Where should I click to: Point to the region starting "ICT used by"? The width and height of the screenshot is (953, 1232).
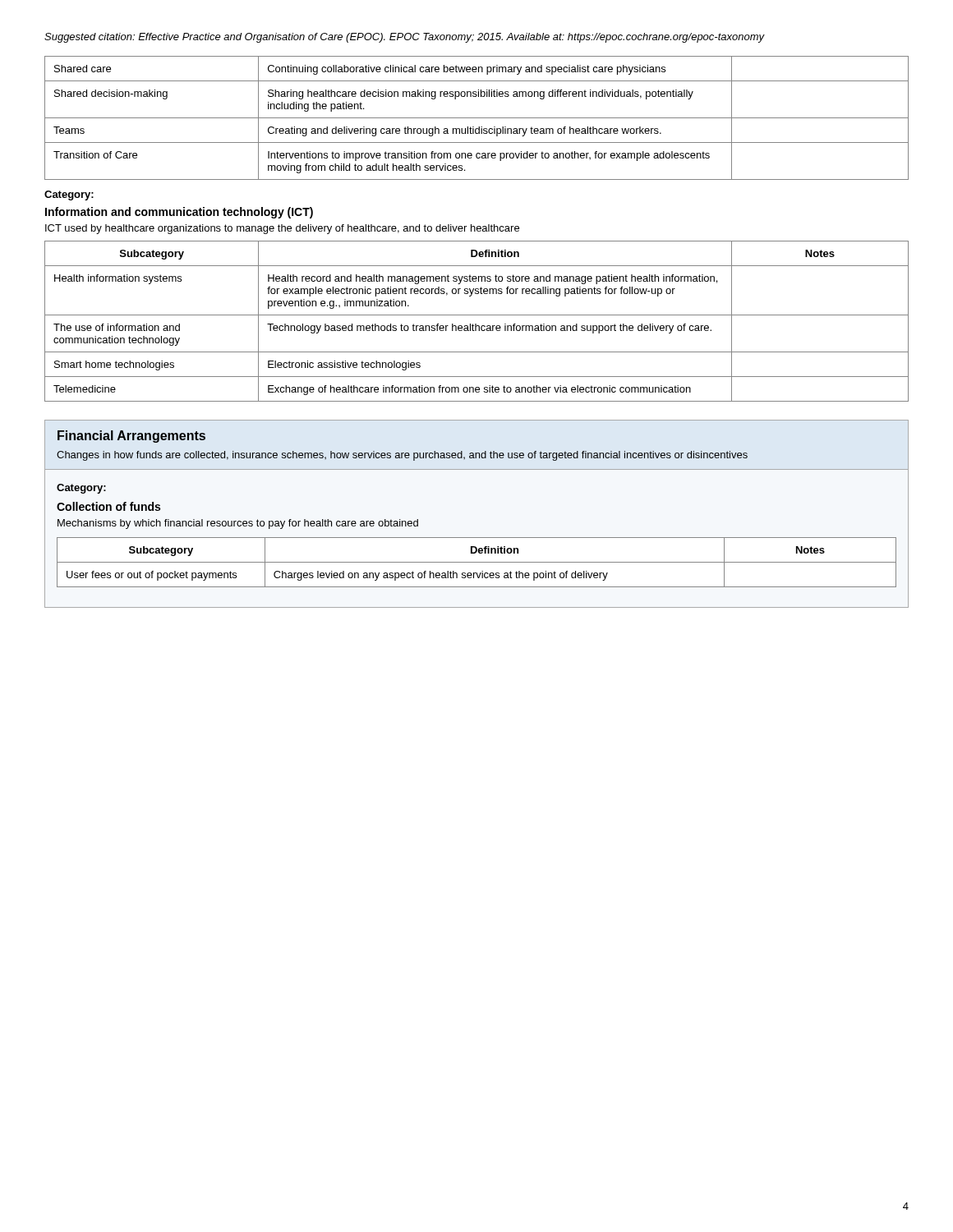pyautogui.click(x=282, y=228)
